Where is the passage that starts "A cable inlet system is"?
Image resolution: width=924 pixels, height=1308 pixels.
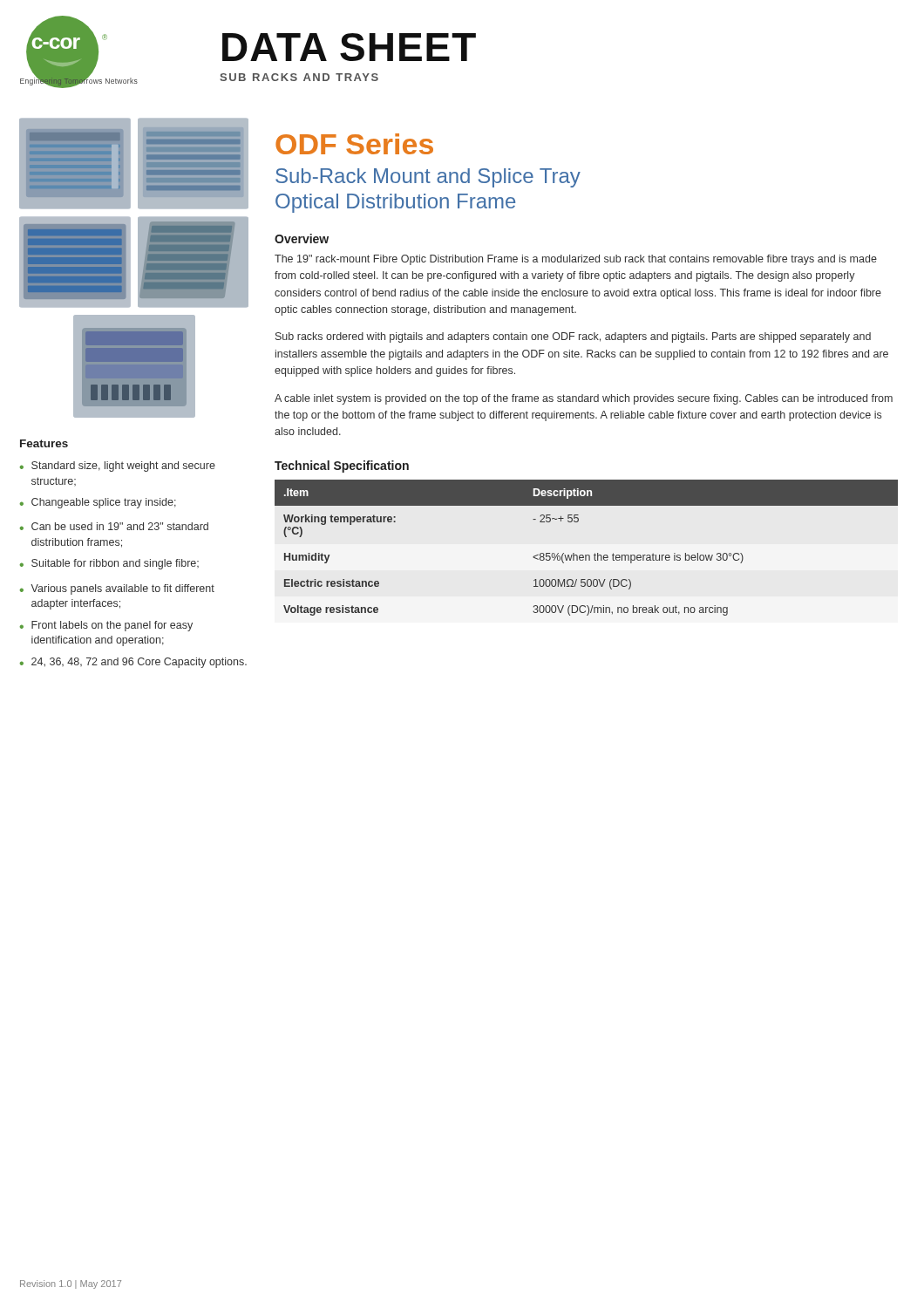586,416
